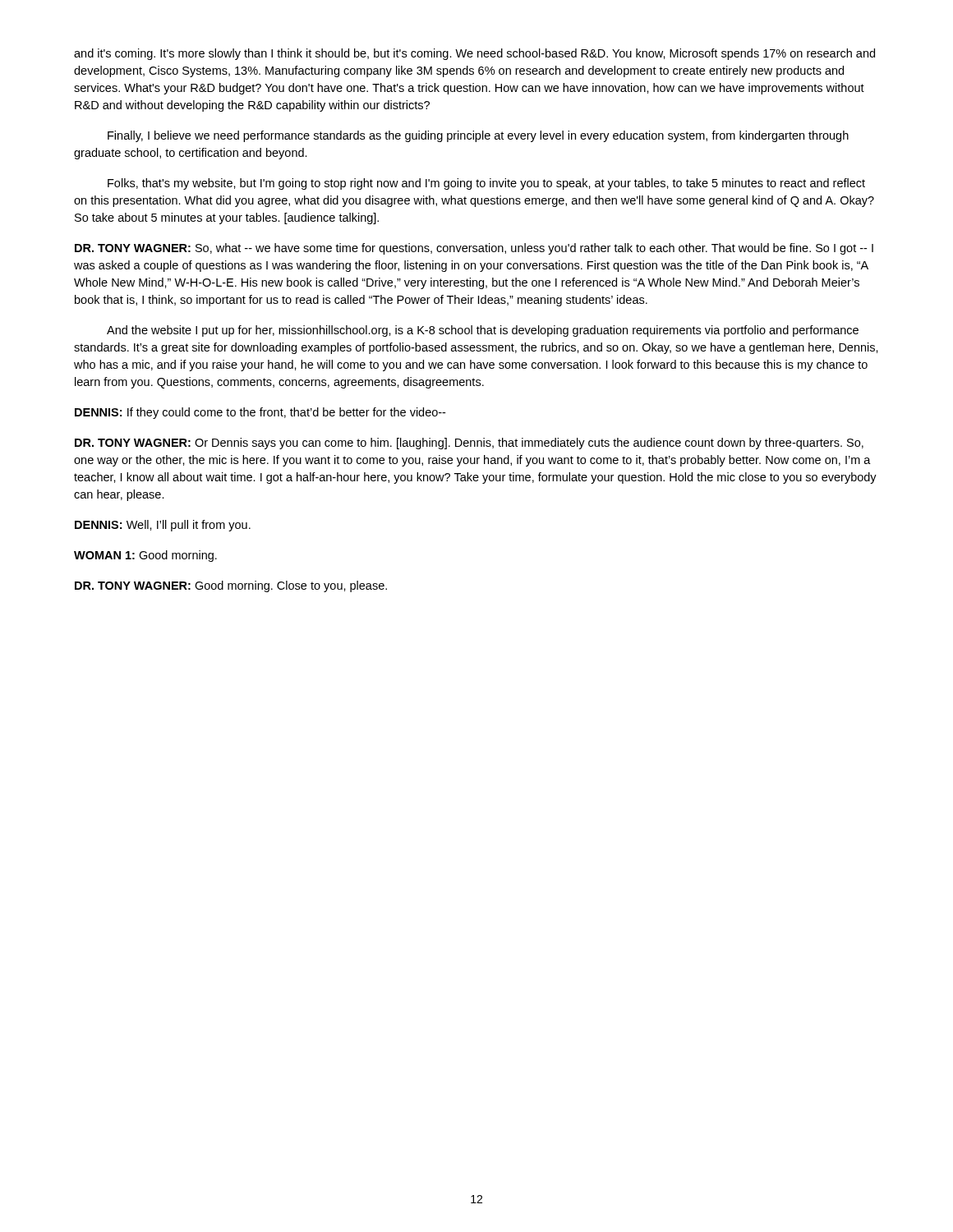Viewport: 953px width, 1232px height.
Task: Point to the region starting "Finally, I believe we"
Action: click(476, 145)
